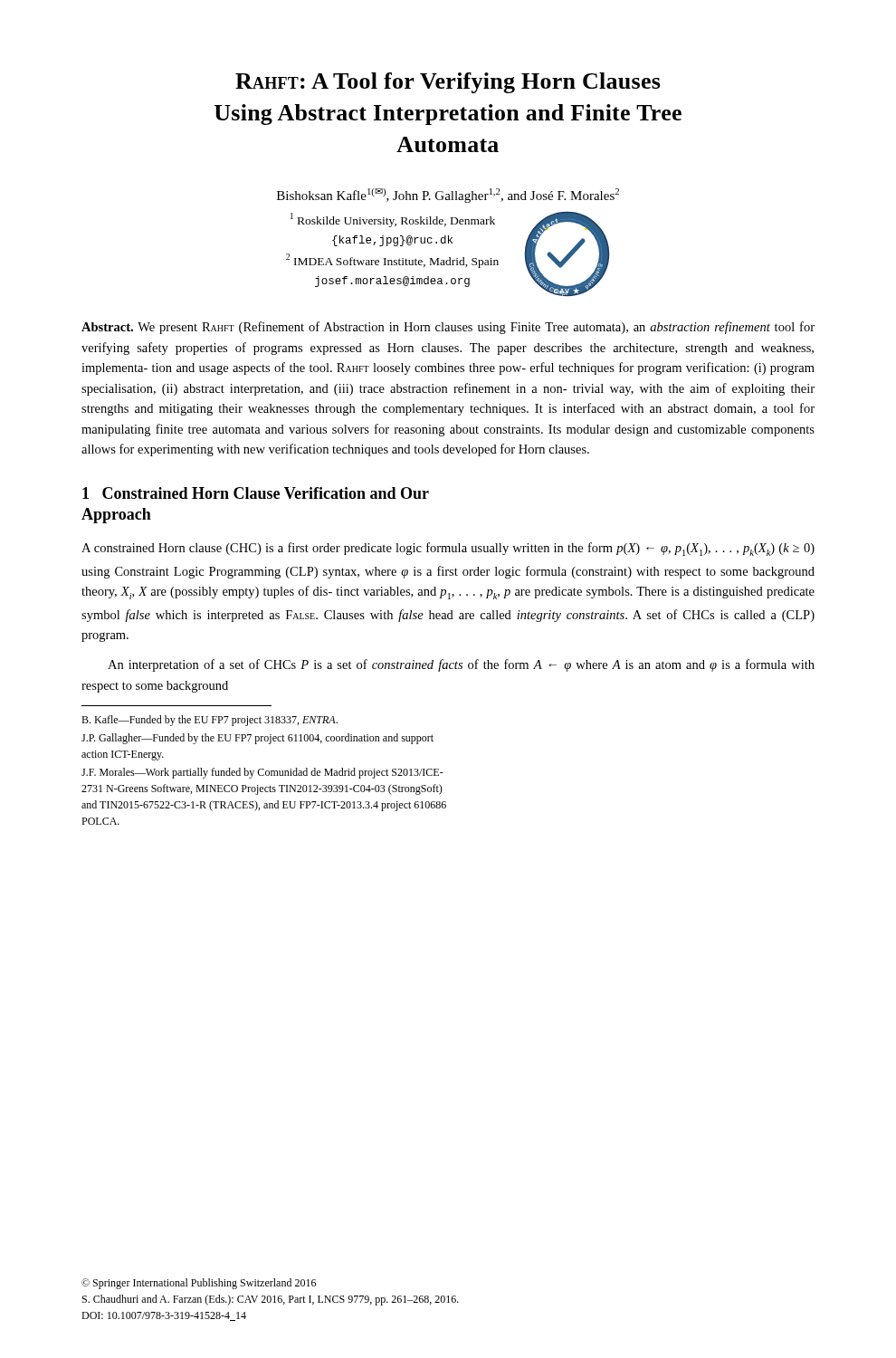
Task: Select the block starting "An interpretation of a set of CHCs"
Action: (448, 675)
